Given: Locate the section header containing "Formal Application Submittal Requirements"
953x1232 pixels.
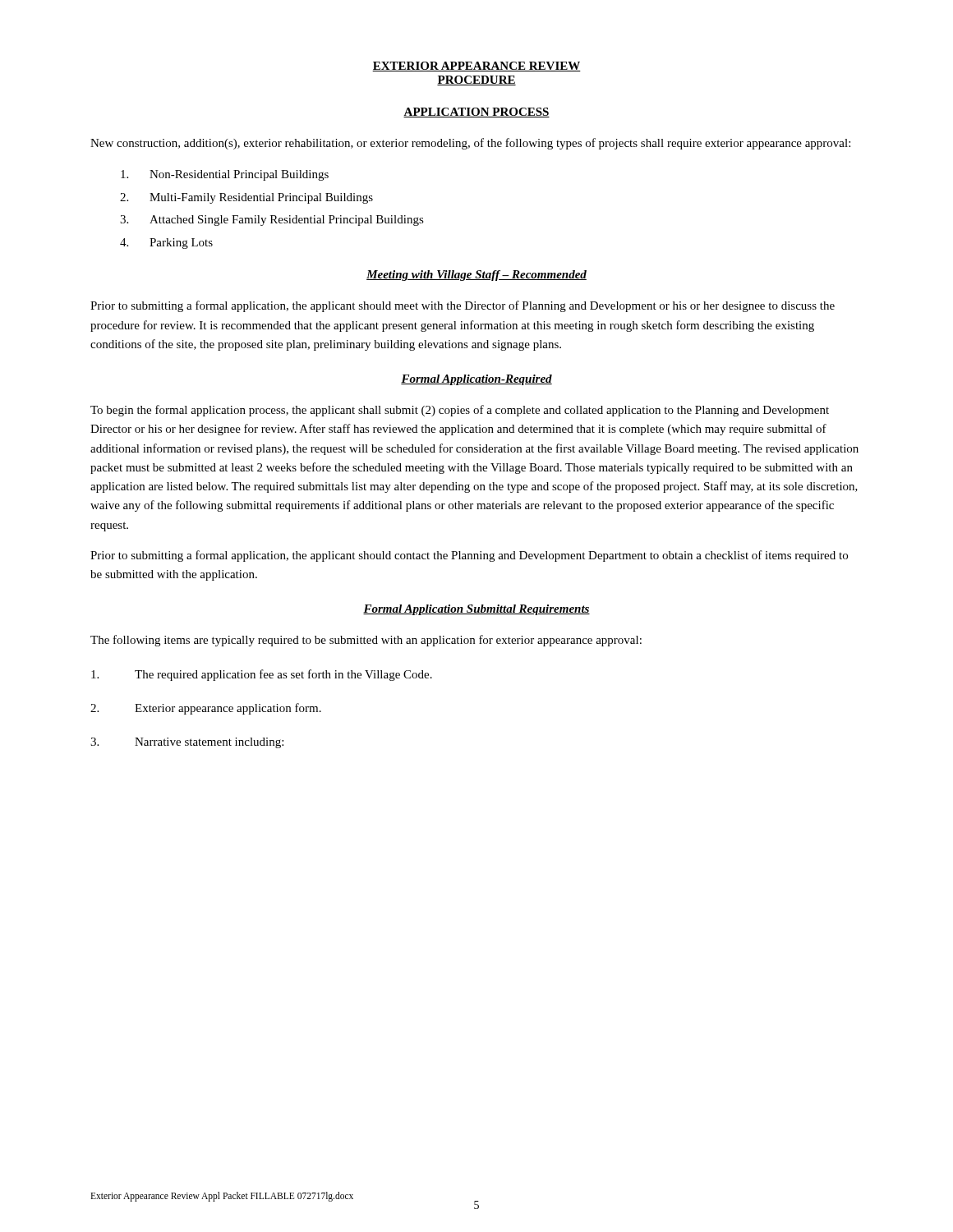Looking at the screenshot, I should pos(476,609).
